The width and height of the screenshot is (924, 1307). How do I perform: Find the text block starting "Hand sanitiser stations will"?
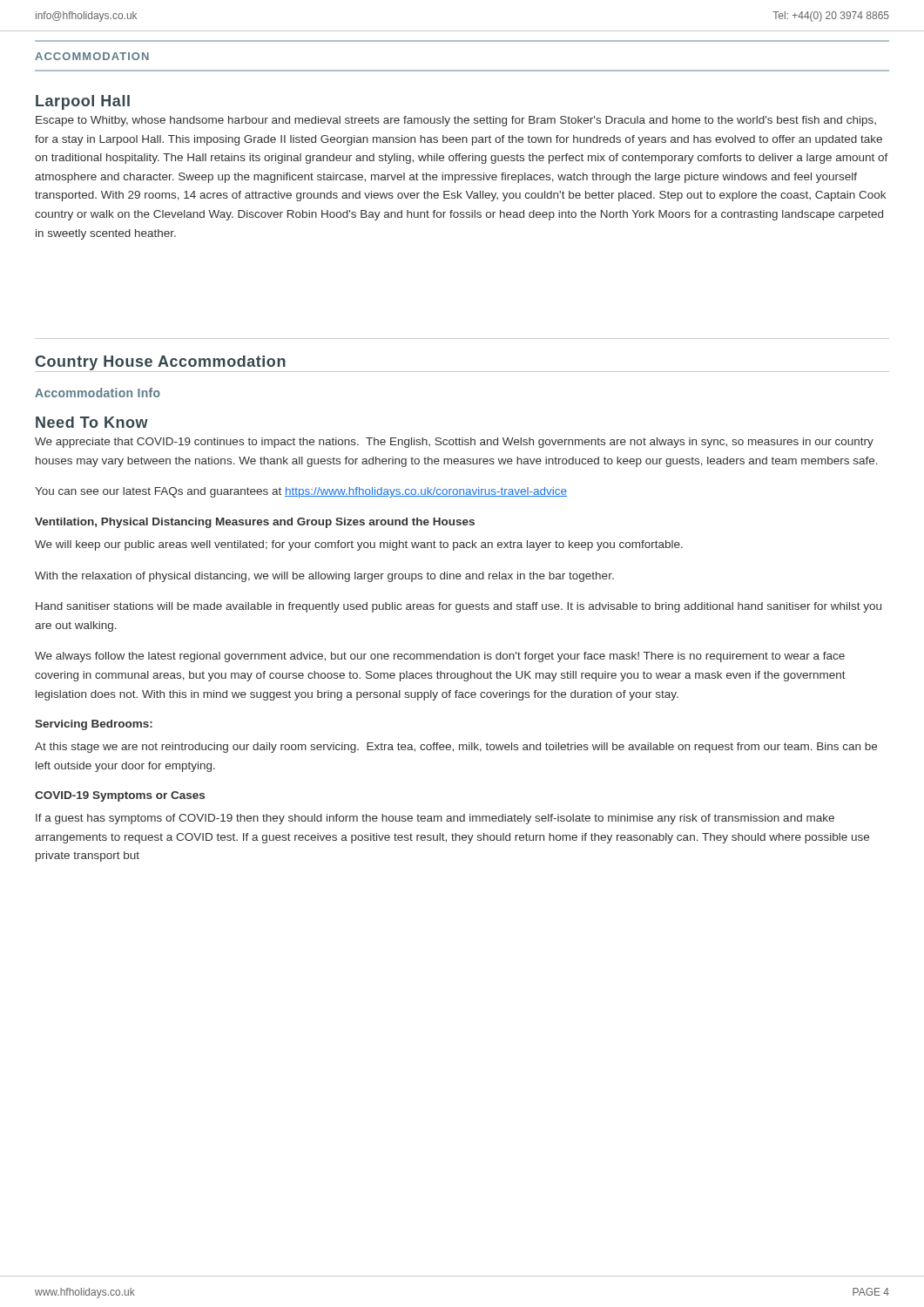[459, 616]
